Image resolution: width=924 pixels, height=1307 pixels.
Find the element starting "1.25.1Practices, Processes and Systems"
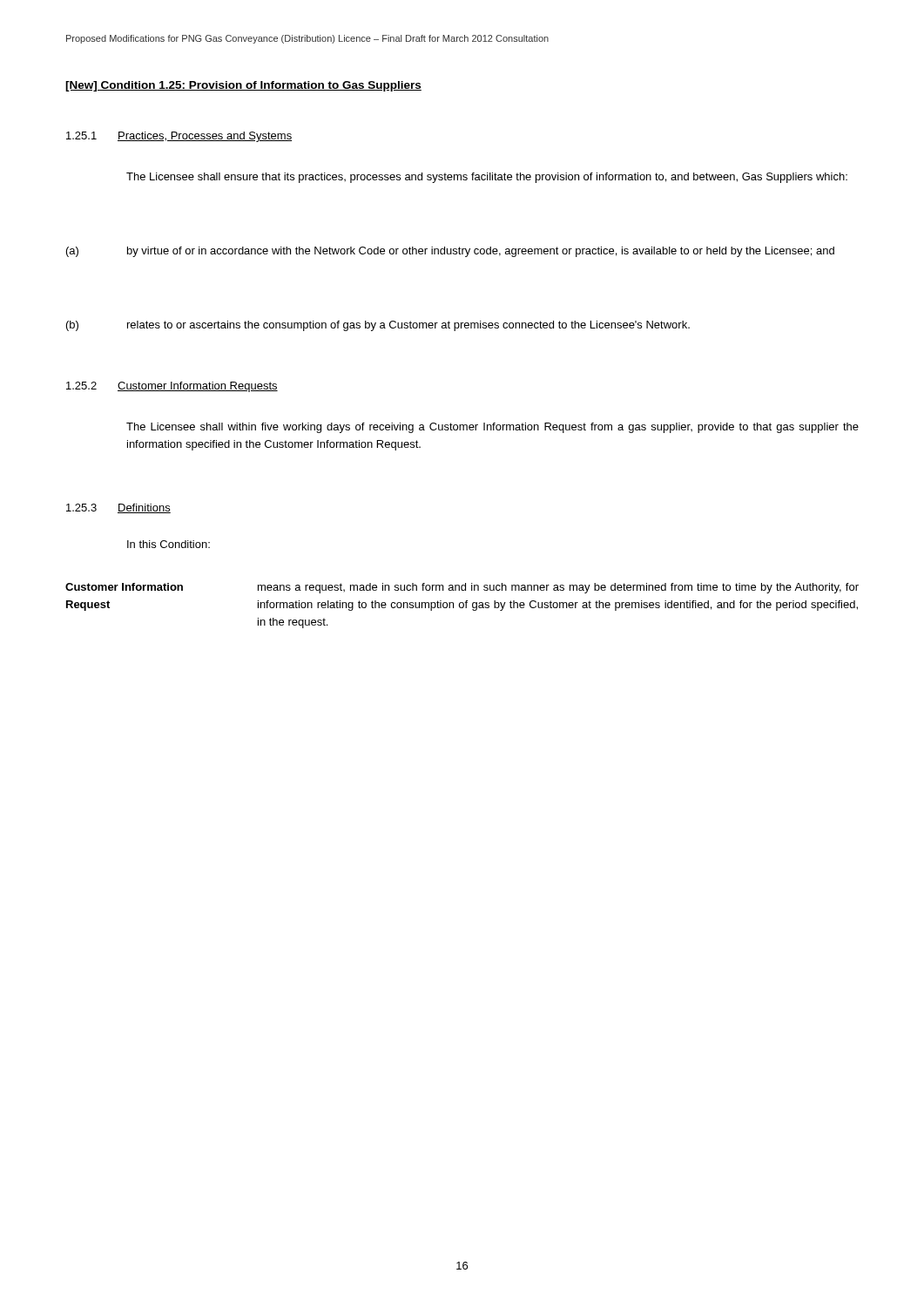pyautogui.click(x=179, y=136)
